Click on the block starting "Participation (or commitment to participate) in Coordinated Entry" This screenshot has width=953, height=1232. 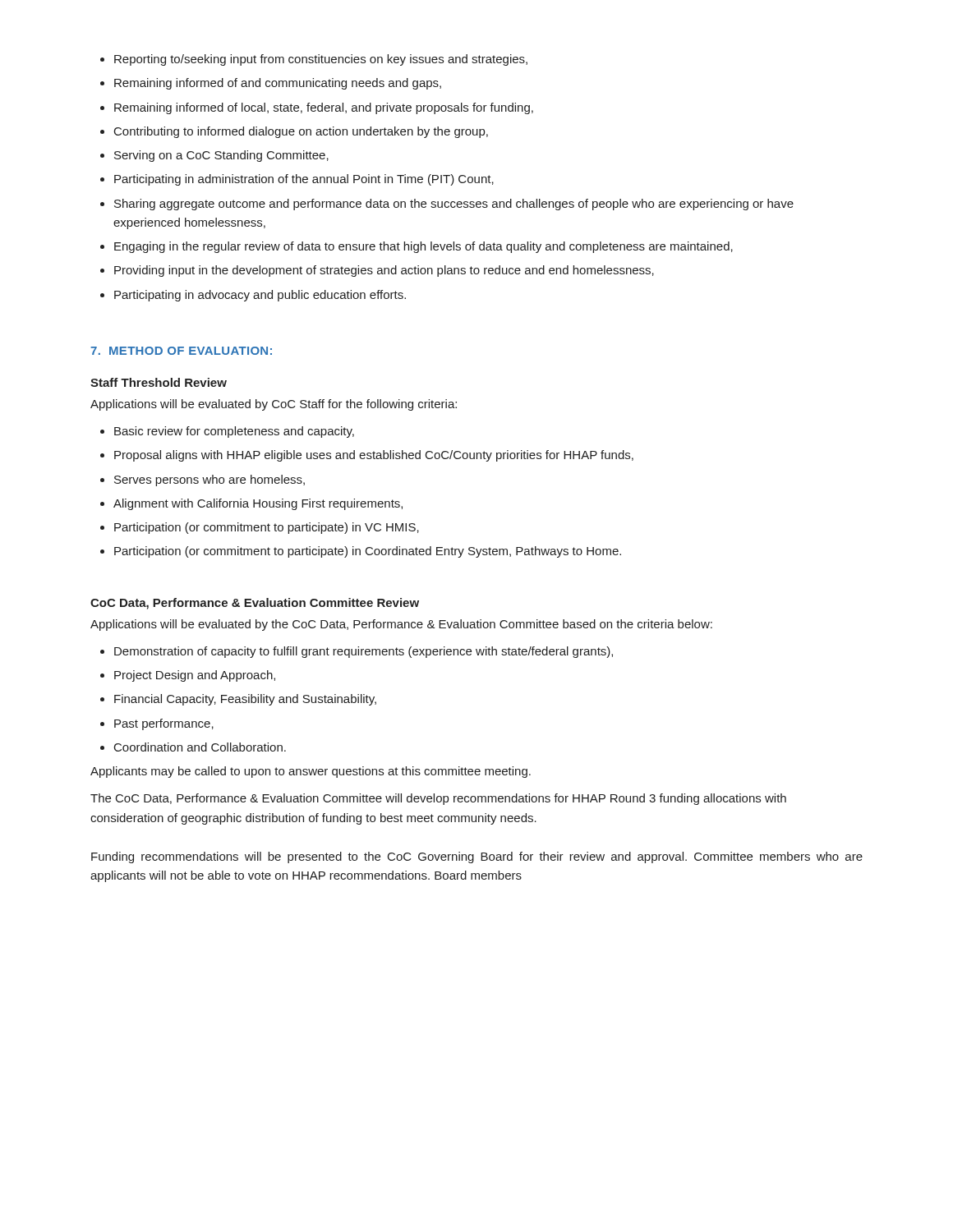476,551
